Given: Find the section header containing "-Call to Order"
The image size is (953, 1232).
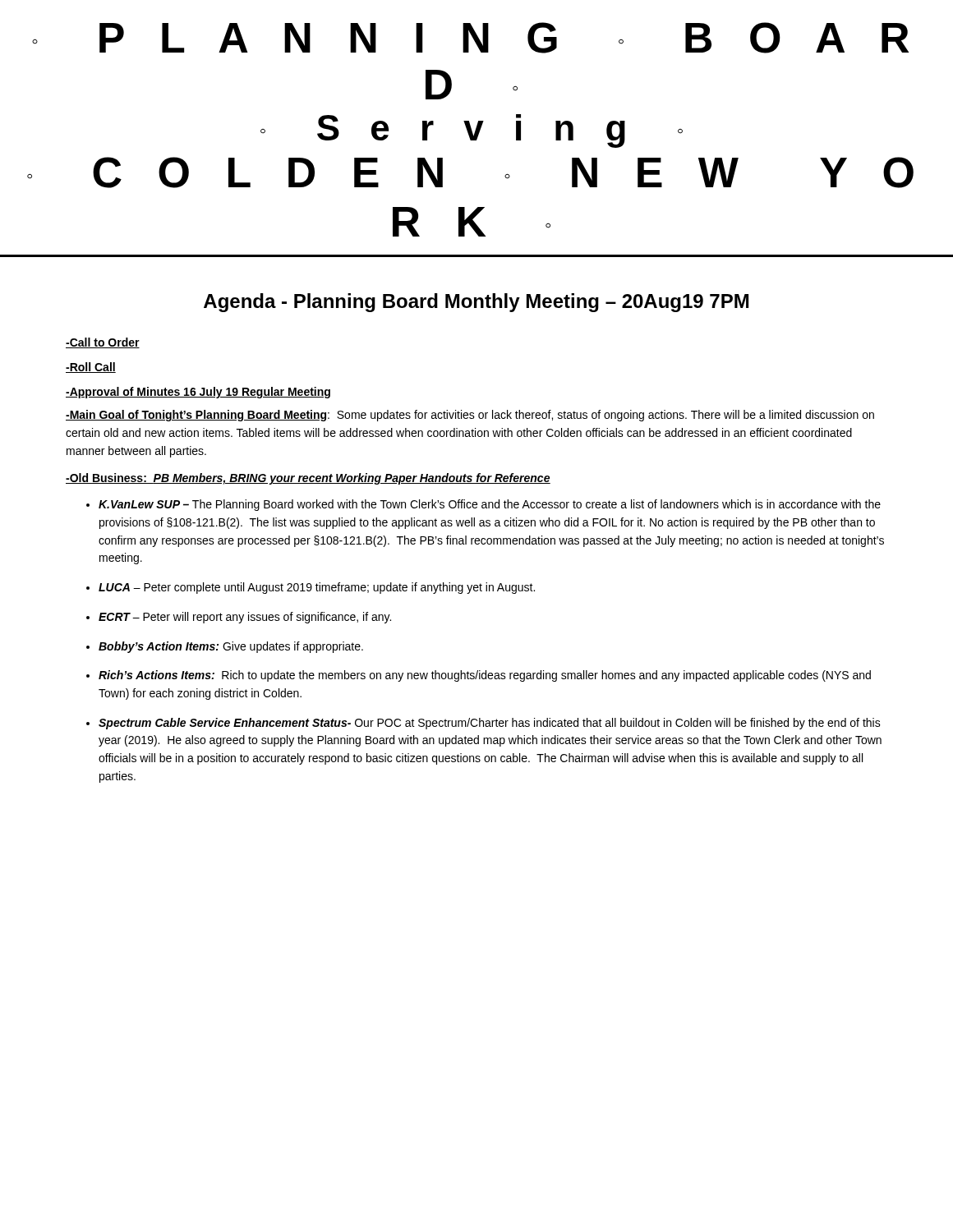Looking at the screenshot, I should click(x=102, y=343).
